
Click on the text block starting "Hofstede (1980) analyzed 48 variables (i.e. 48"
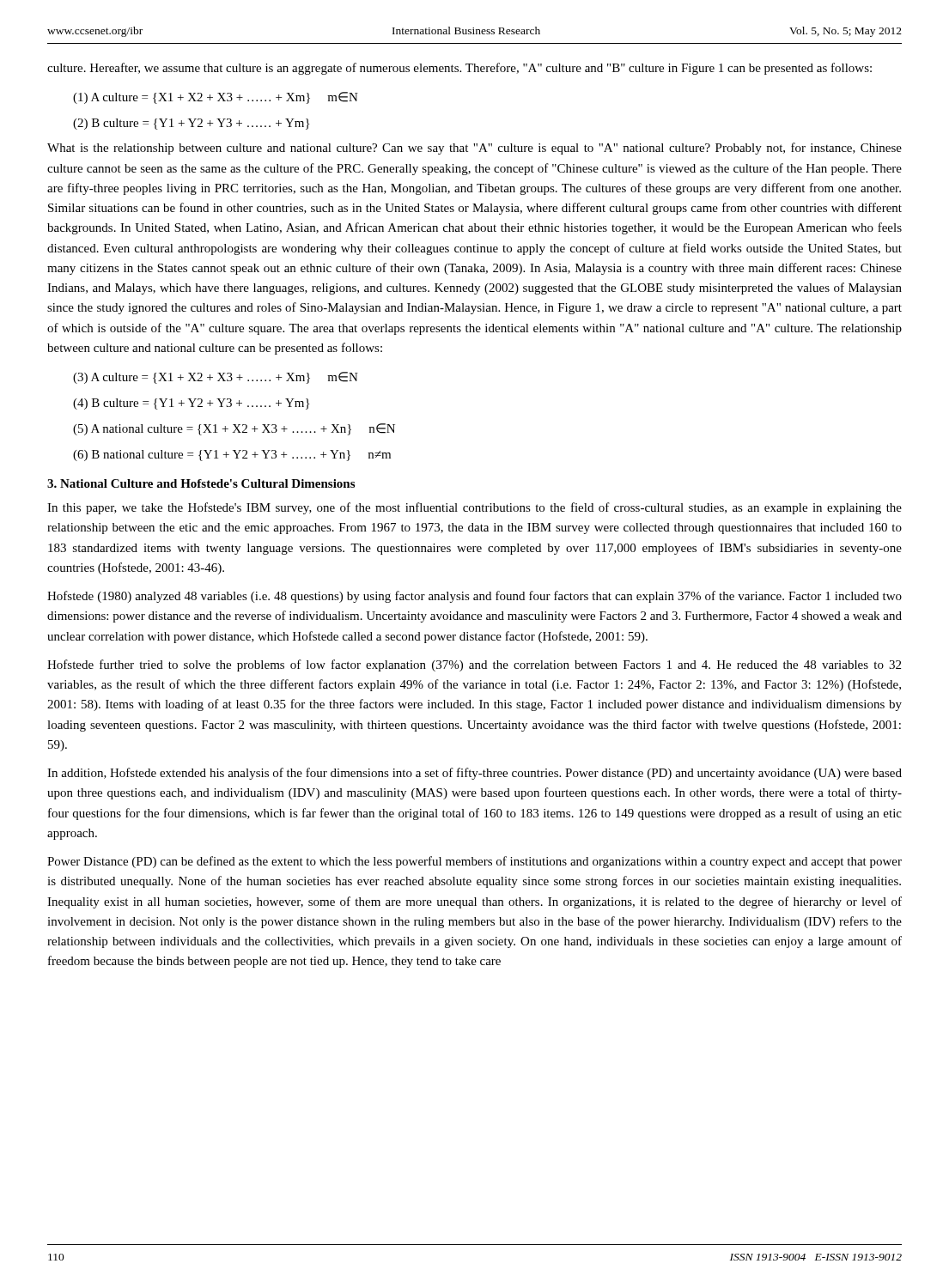click(x=474, y=616)
